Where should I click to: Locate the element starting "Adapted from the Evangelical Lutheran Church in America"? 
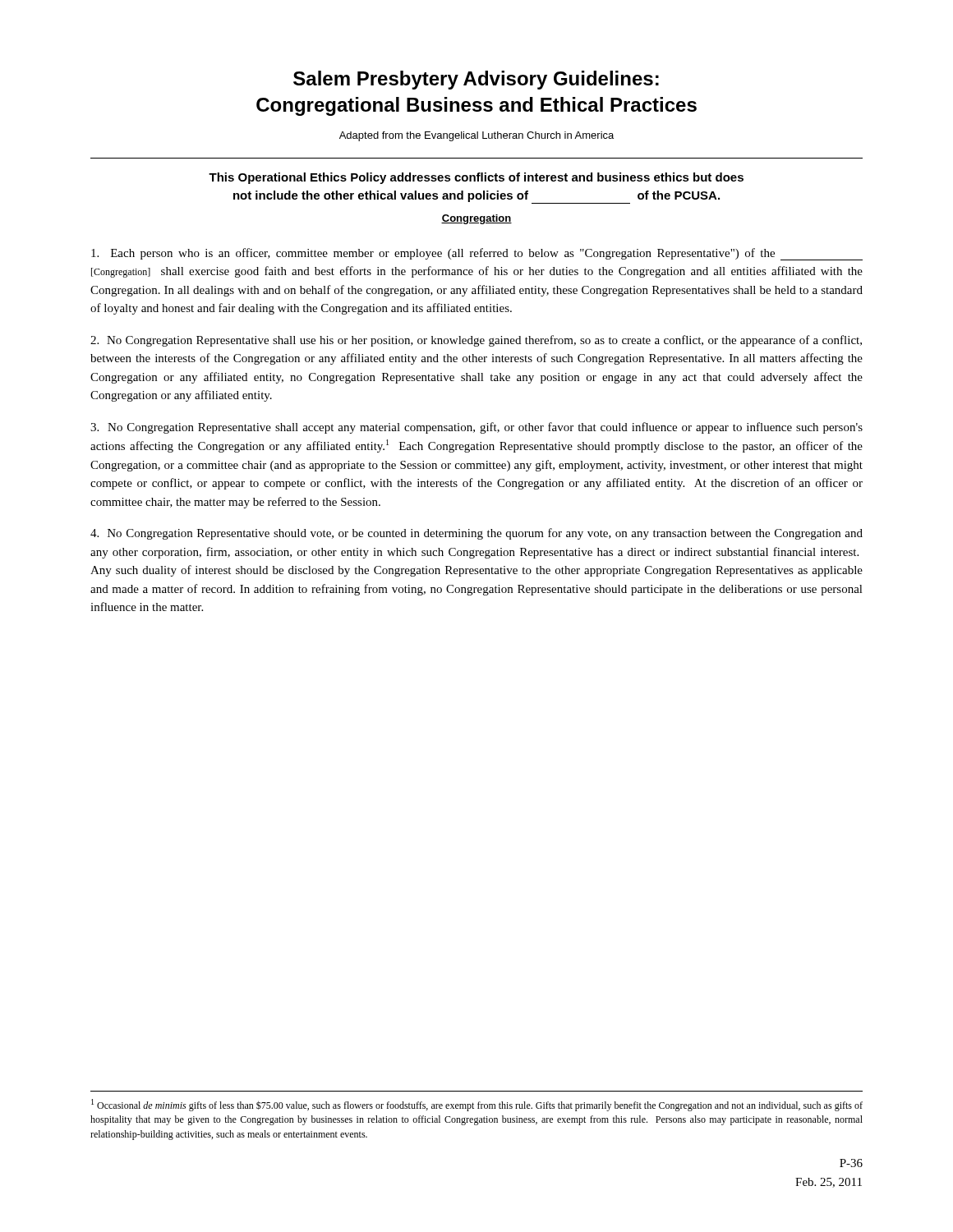tap(476, 135)
